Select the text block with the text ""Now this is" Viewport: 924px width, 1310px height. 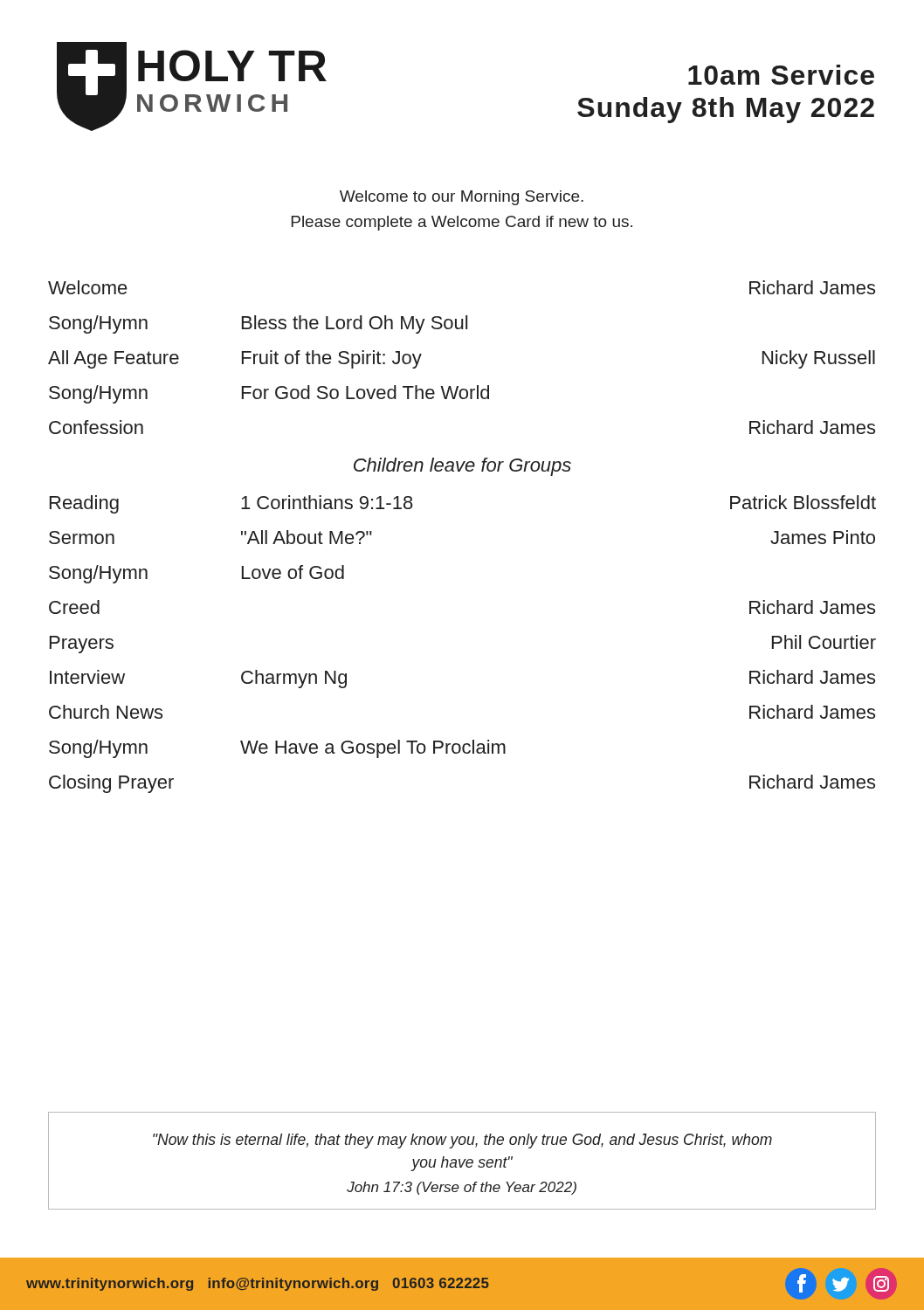coord(462,1162)
